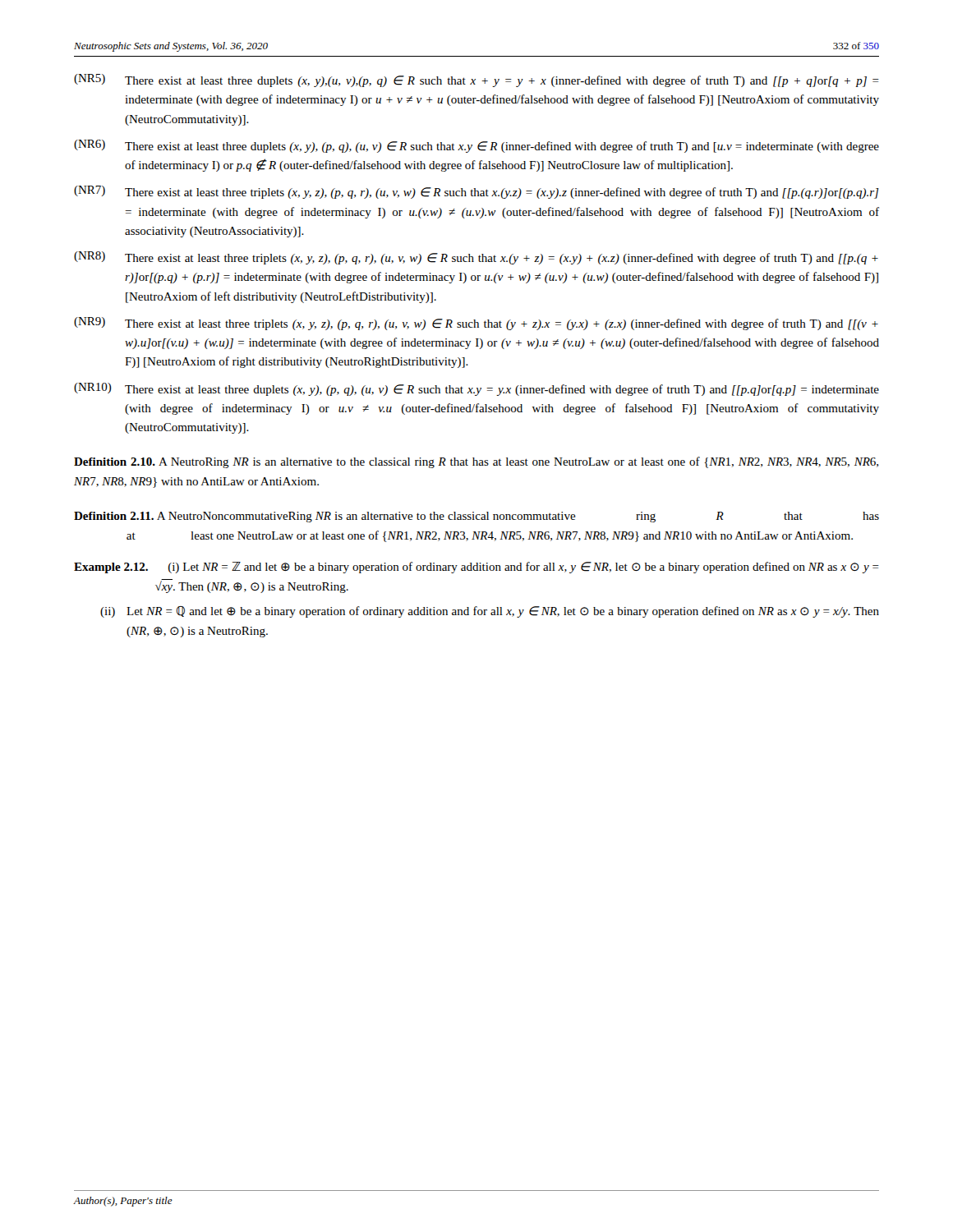
Task: Point to the block starting "(NR5) There exist at least"
Action: click(x=476, y=100)
